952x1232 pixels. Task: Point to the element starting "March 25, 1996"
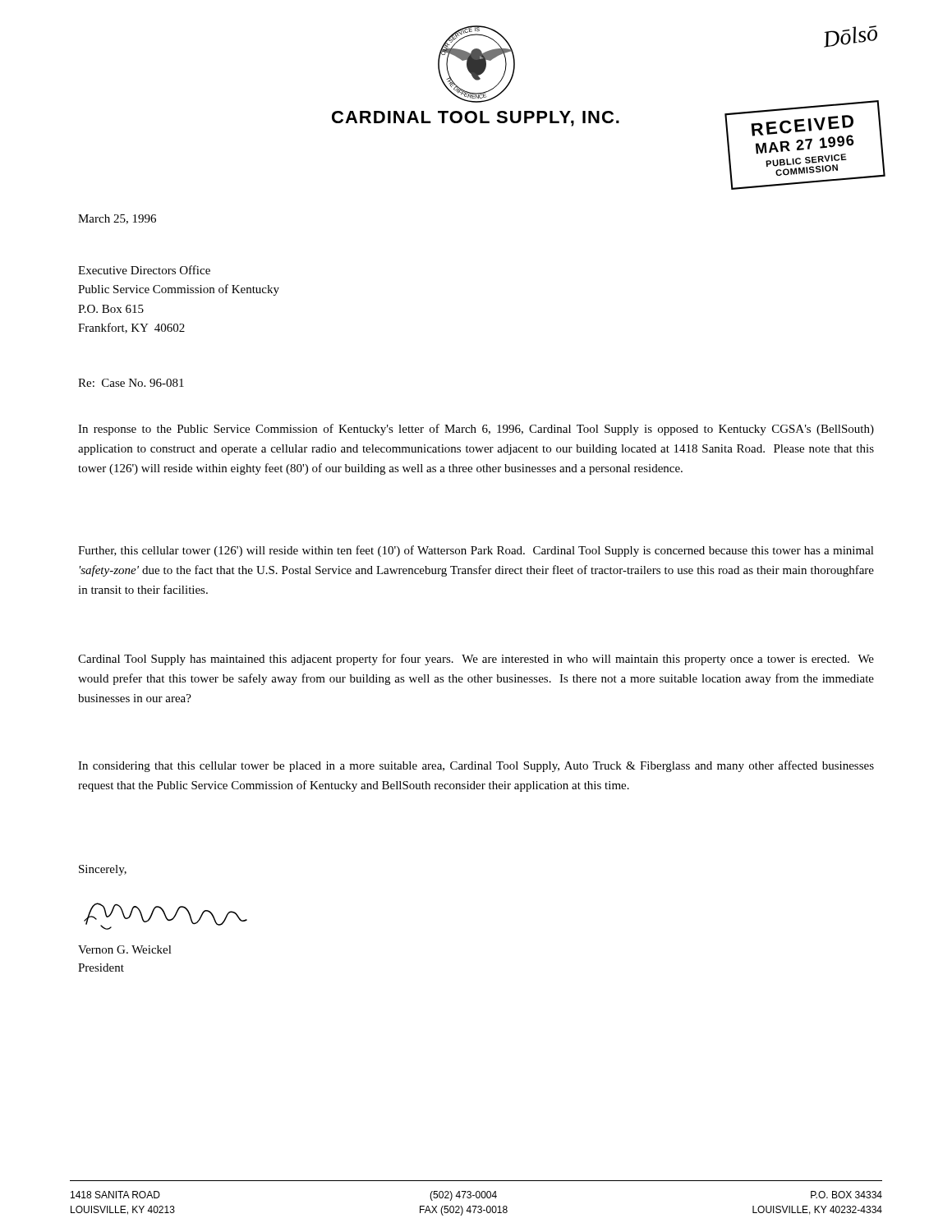117,218
